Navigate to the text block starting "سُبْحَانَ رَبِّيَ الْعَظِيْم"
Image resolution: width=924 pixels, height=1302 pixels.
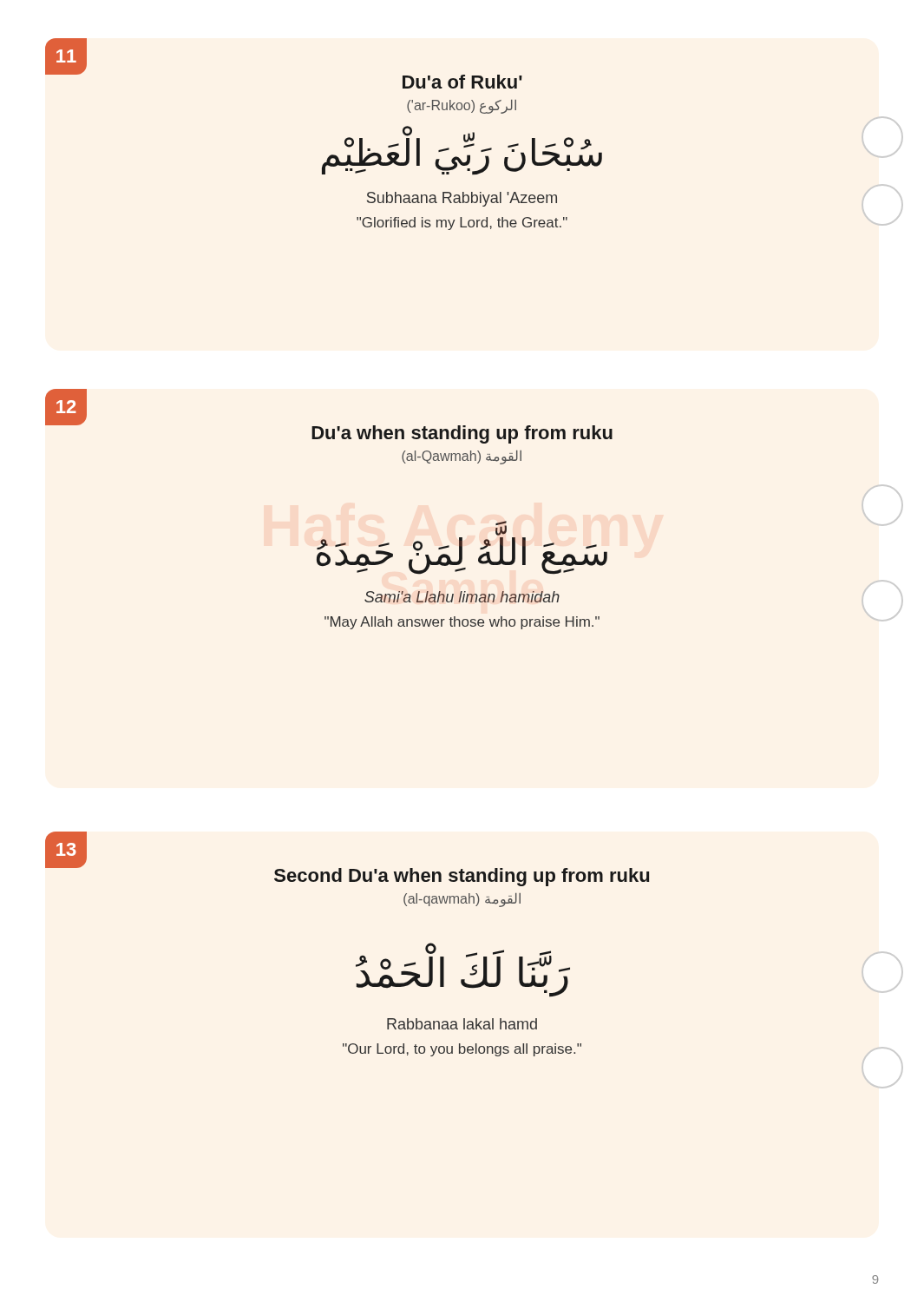tap(462, 153)
